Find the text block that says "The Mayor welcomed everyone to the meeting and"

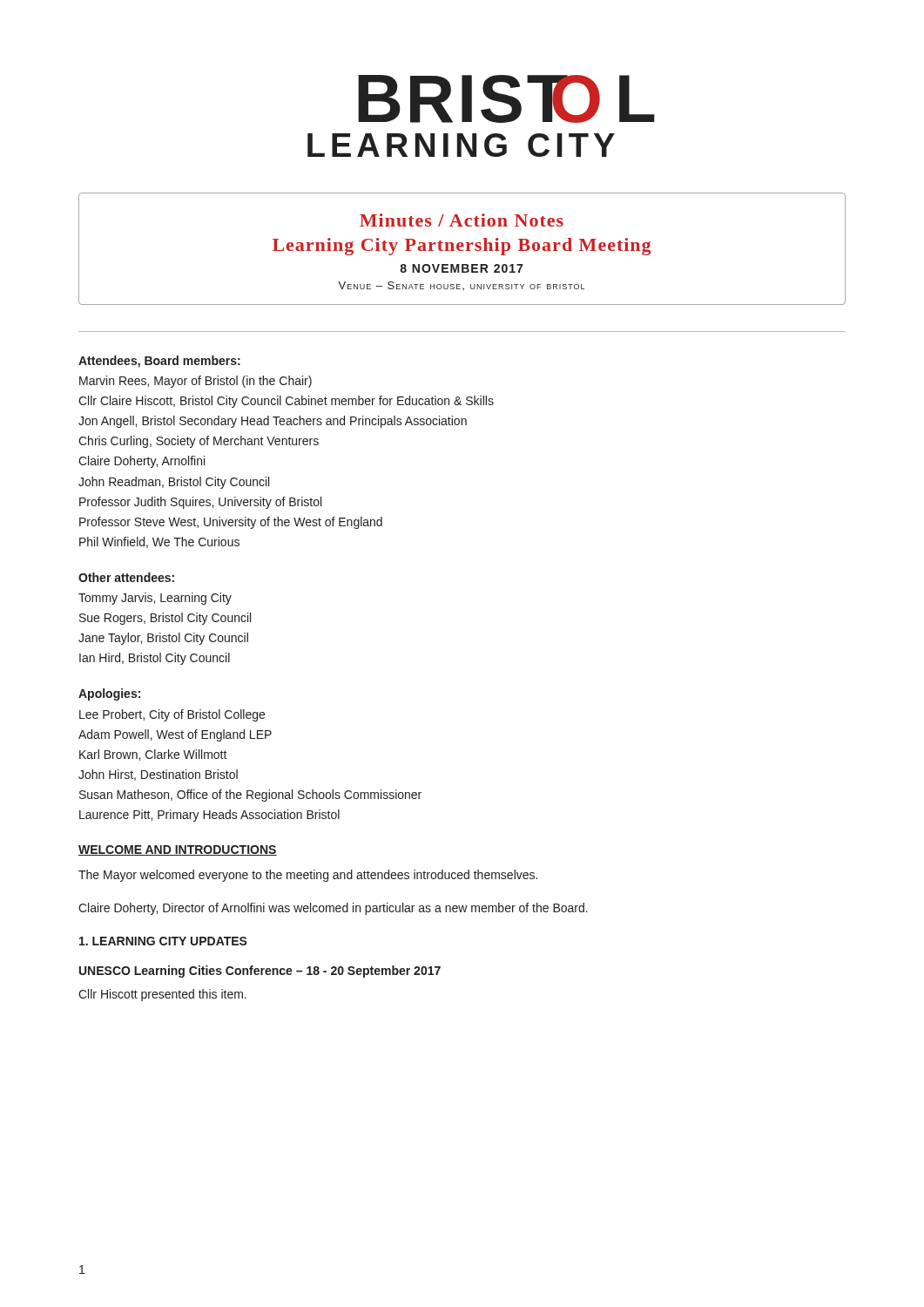(308, 875)
